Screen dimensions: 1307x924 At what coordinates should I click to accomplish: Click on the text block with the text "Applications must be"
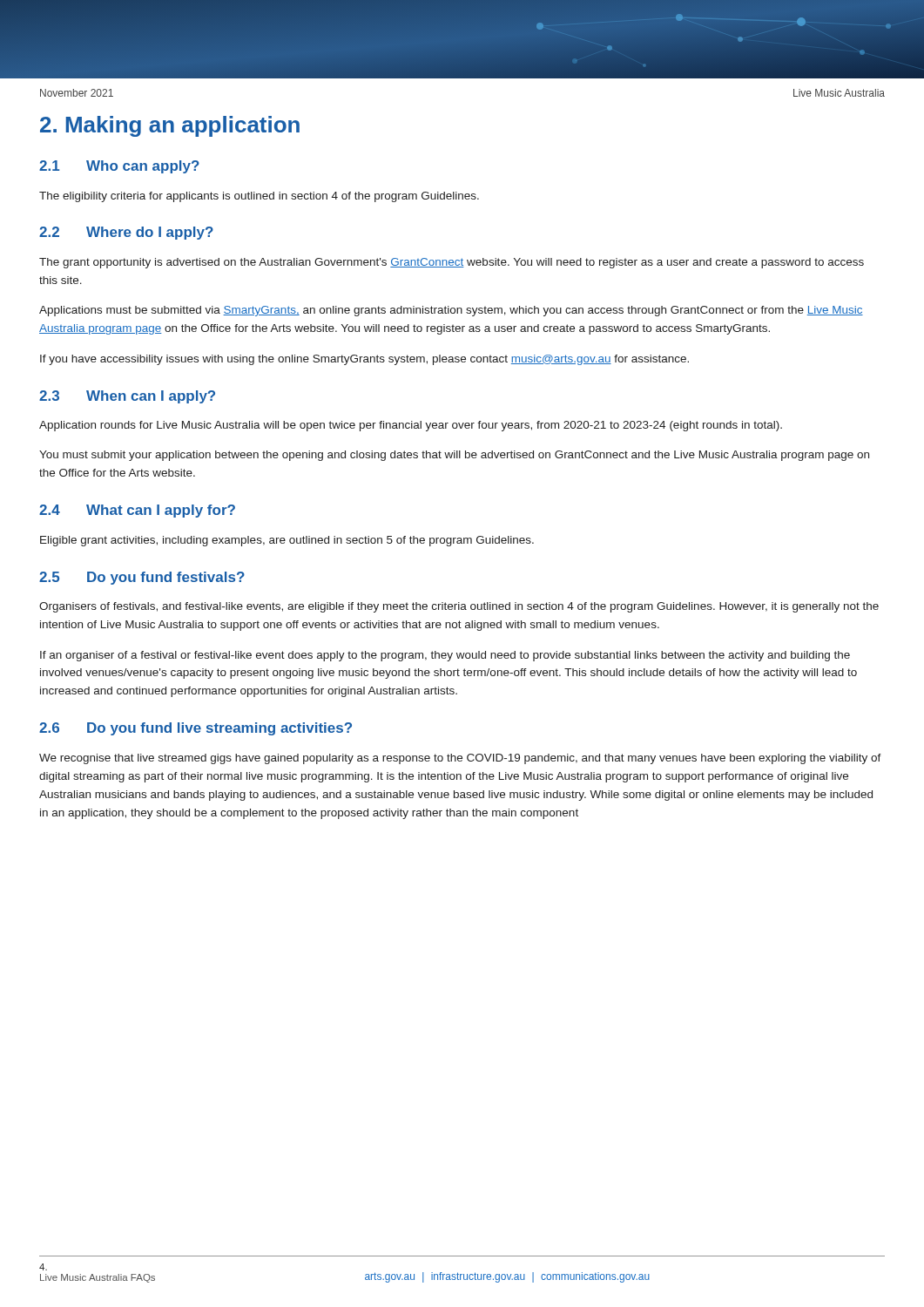click(462, 320)
